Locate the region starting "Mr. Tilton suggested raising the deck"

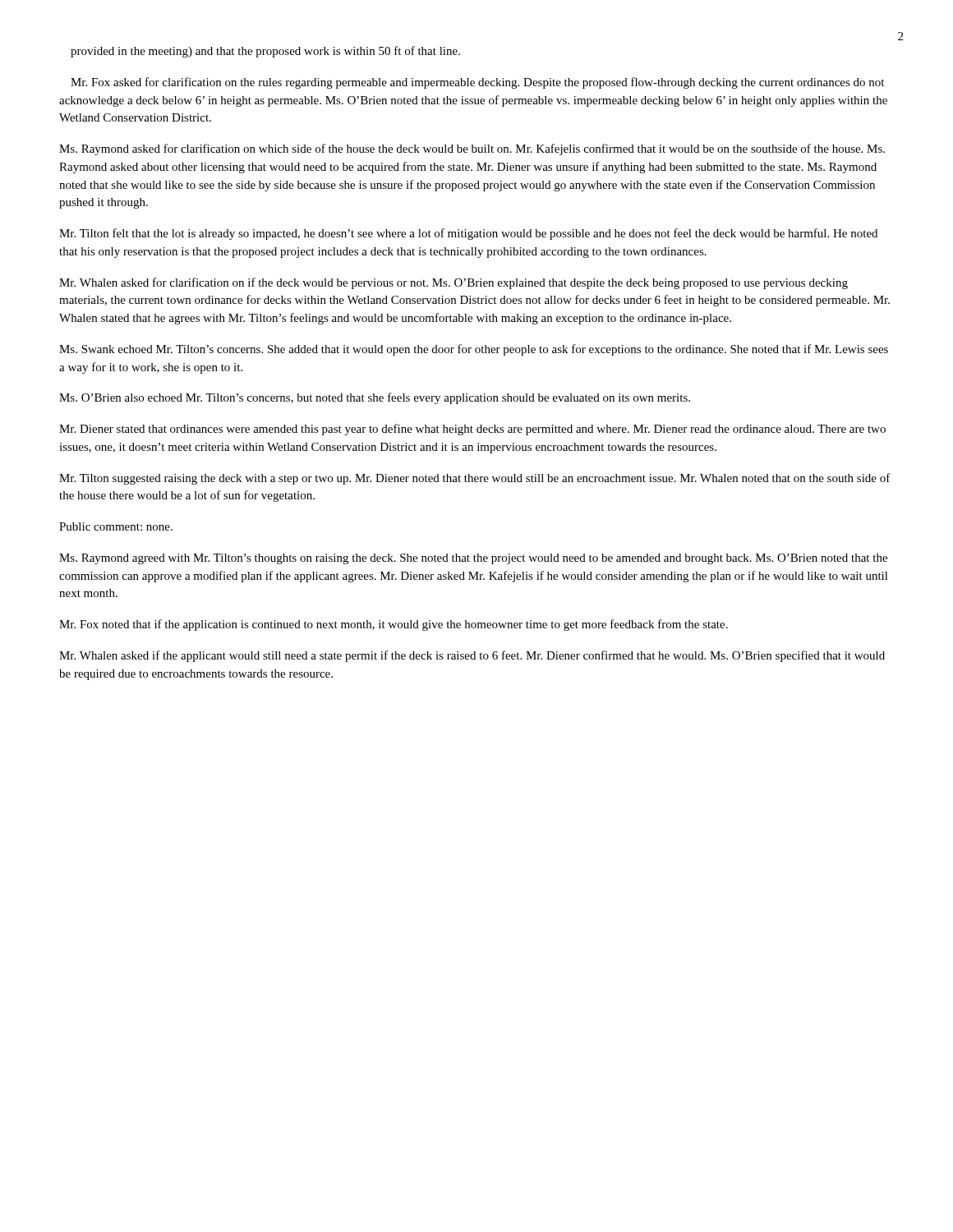pyautogui.click(x=475, y=487)
